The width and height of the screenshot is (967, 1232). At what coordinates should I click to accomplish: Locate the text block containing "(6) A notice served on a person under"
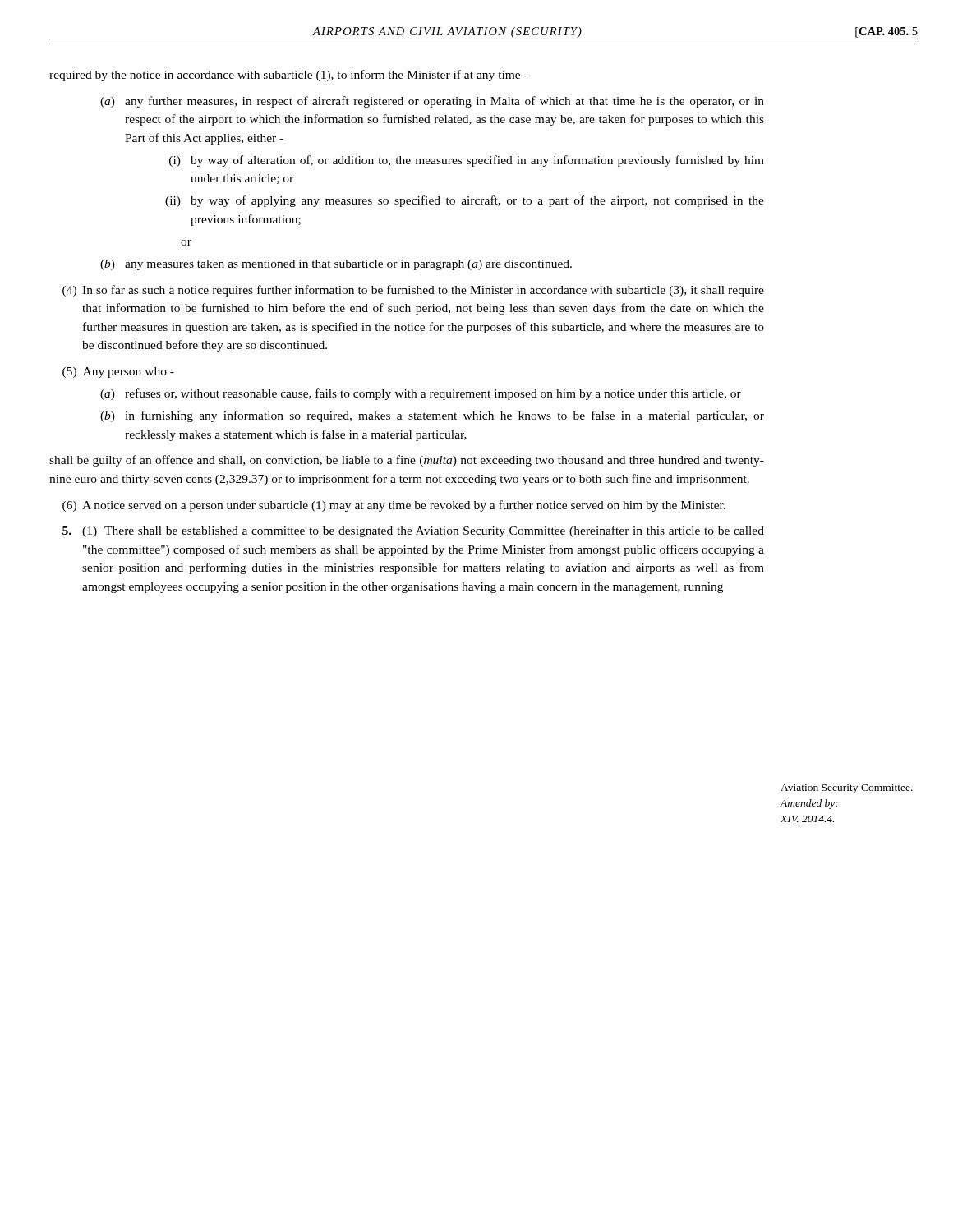(x=407, y=505)
